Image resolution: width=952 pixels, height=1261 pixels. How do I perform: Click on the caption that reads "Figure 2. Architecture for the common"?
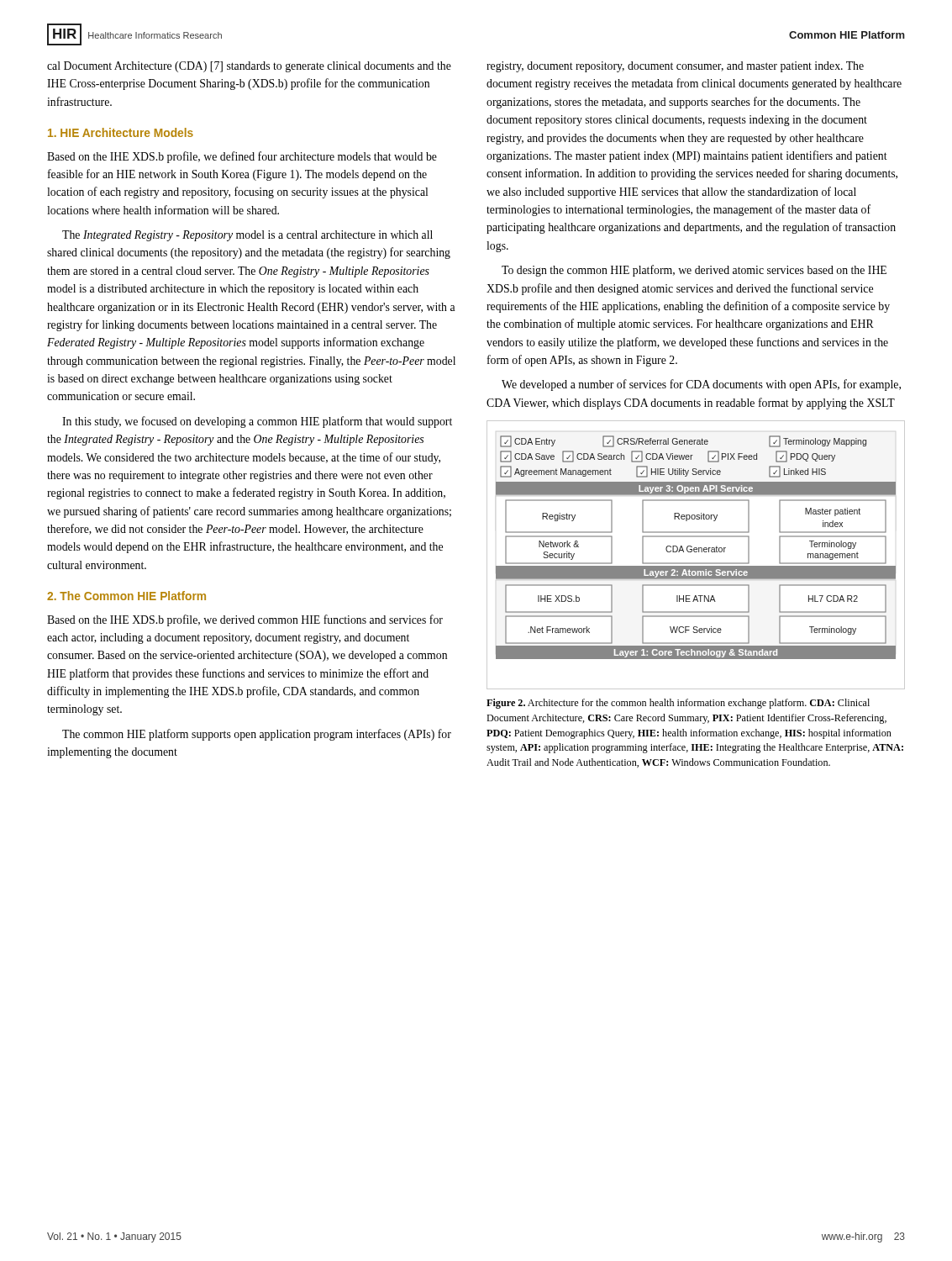click(695, 733)
